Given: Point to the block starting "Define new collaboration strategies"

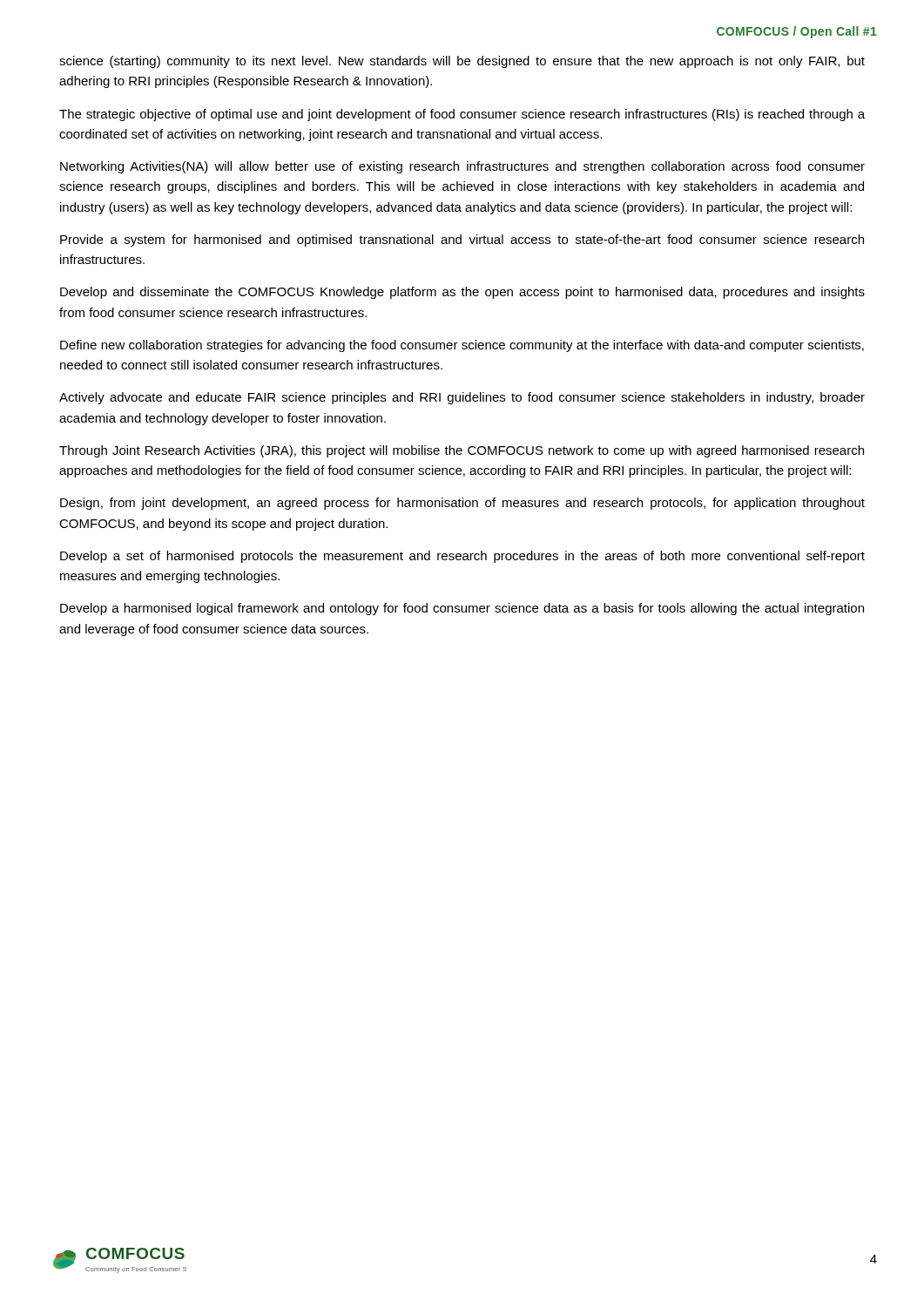Looking at the screenshot, I should (x=462, y=355).
